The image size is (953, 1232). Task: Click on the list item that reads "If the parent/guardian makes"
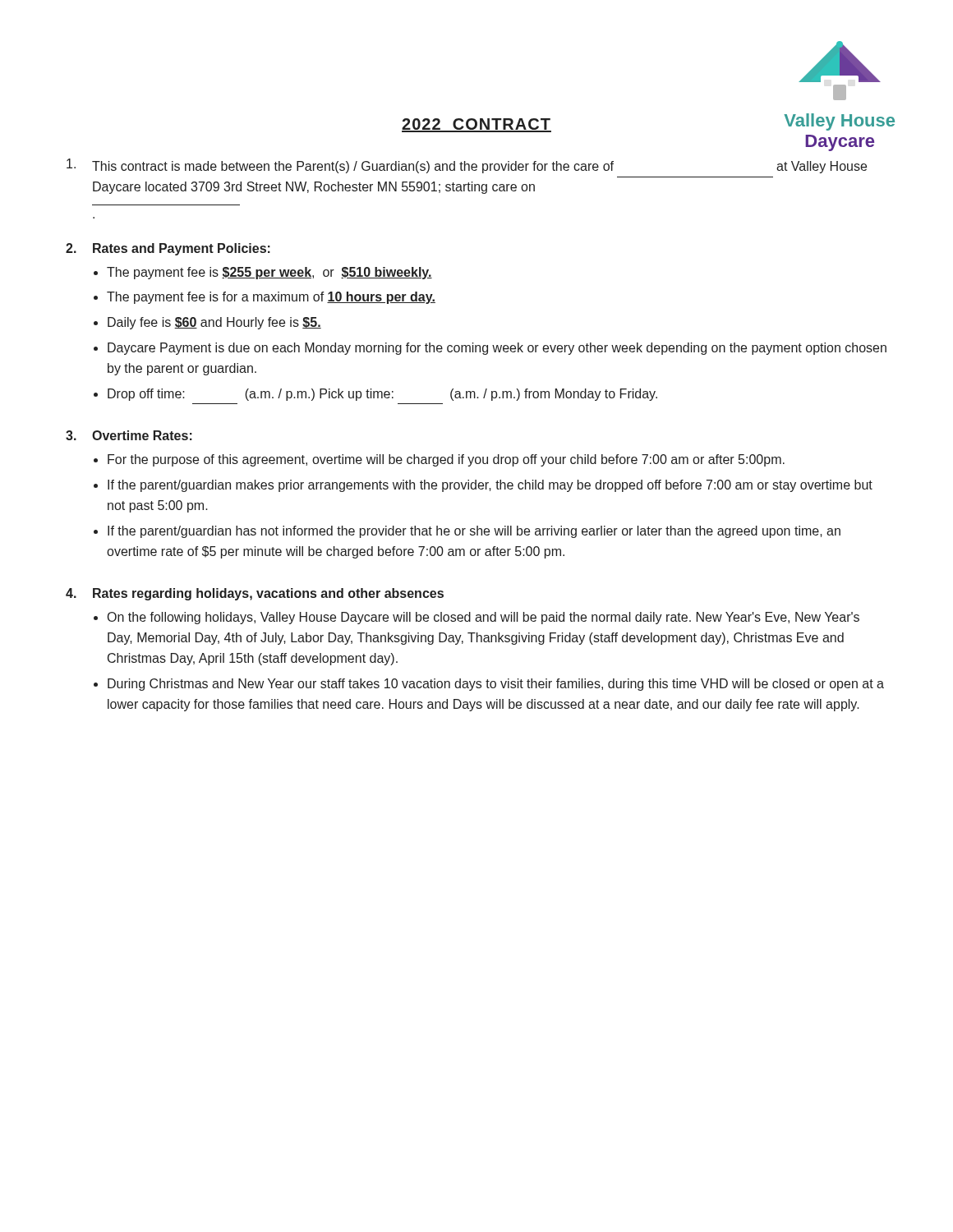[490, 495]
